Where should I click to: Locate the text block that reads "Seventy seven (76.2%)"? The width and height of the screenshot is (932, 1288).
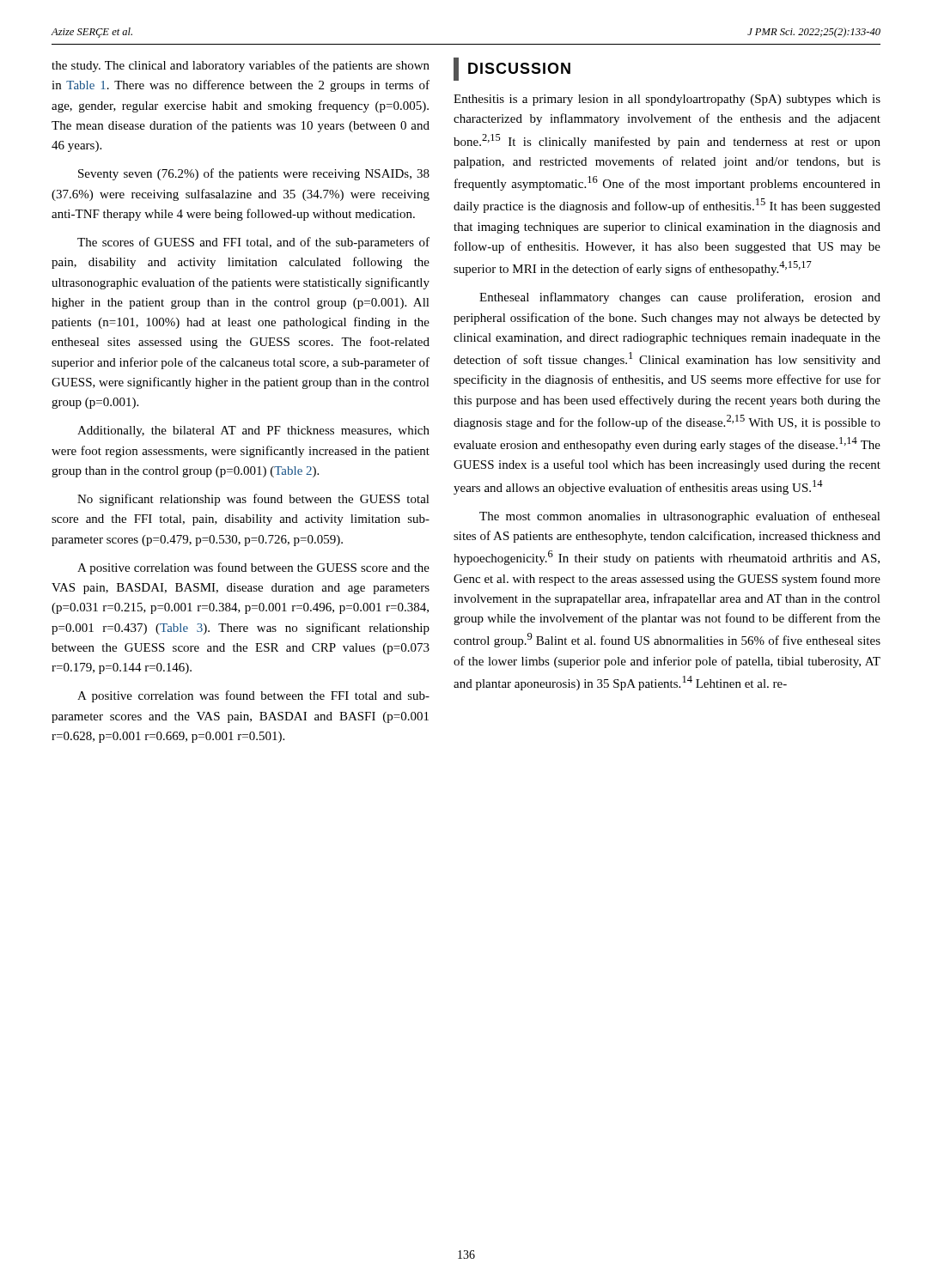point(241,194)
